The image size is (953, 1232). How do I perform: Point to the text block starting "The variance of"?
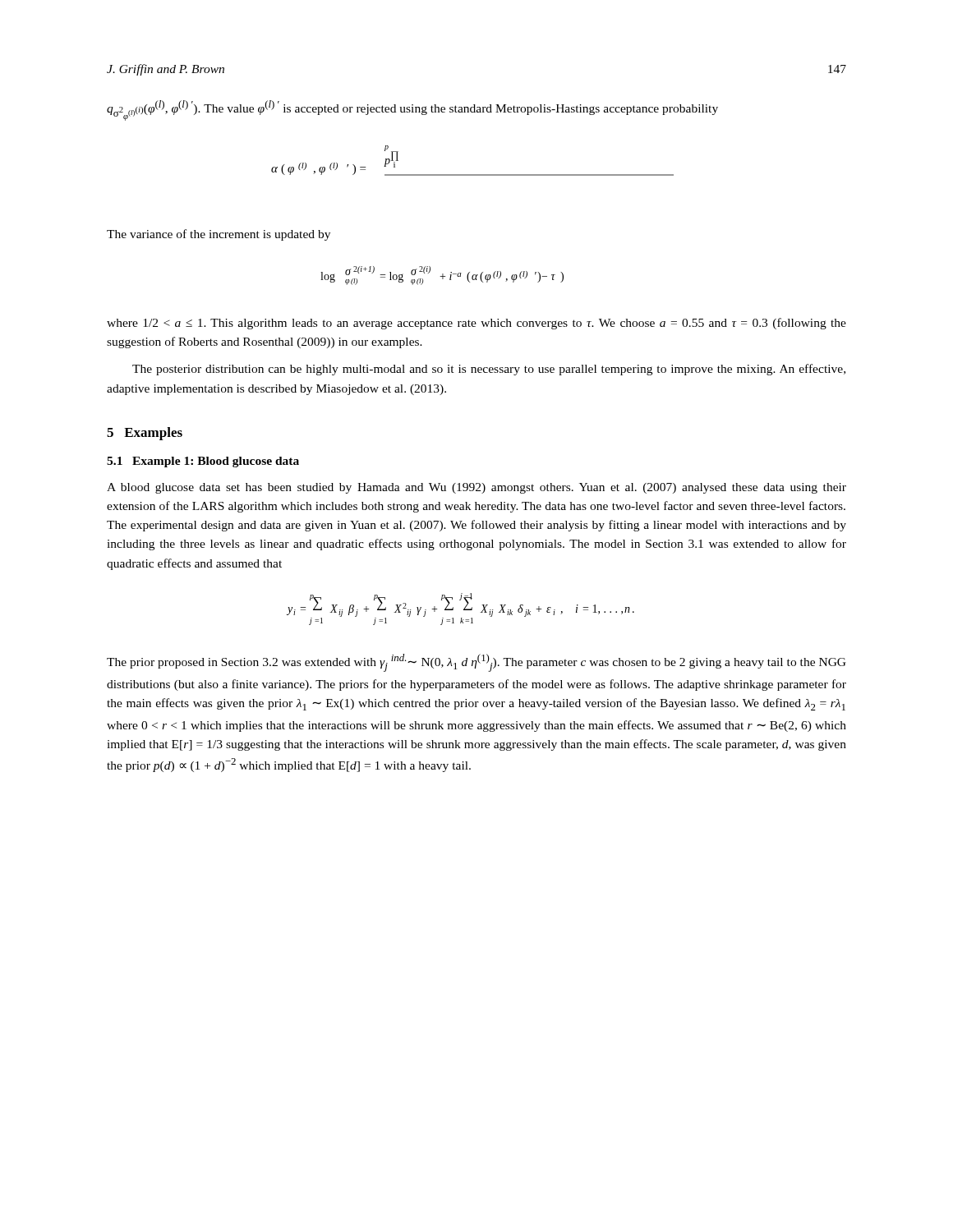tap(219, 234)
